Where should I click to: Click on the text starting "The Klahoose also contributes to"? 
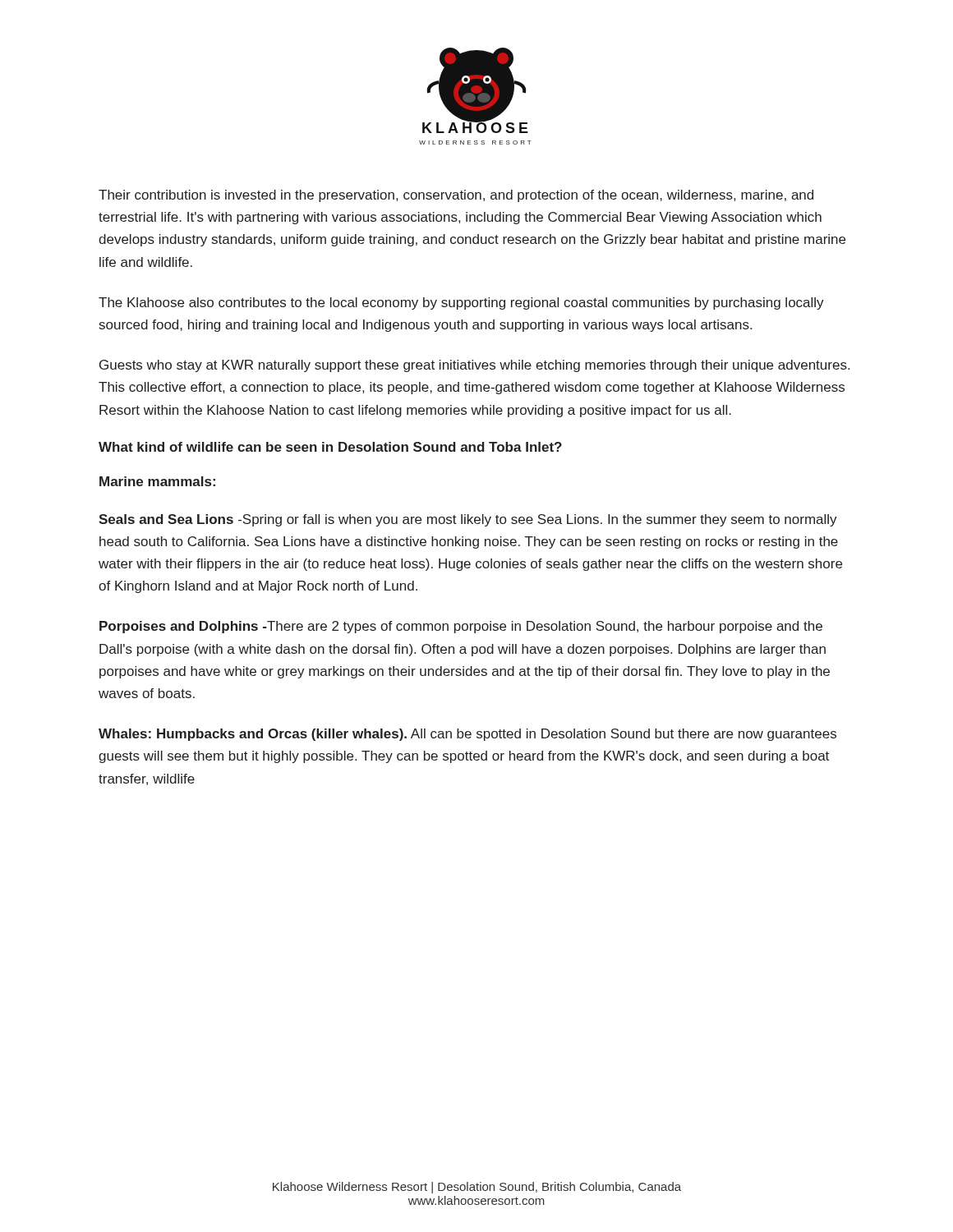point(461,314)
